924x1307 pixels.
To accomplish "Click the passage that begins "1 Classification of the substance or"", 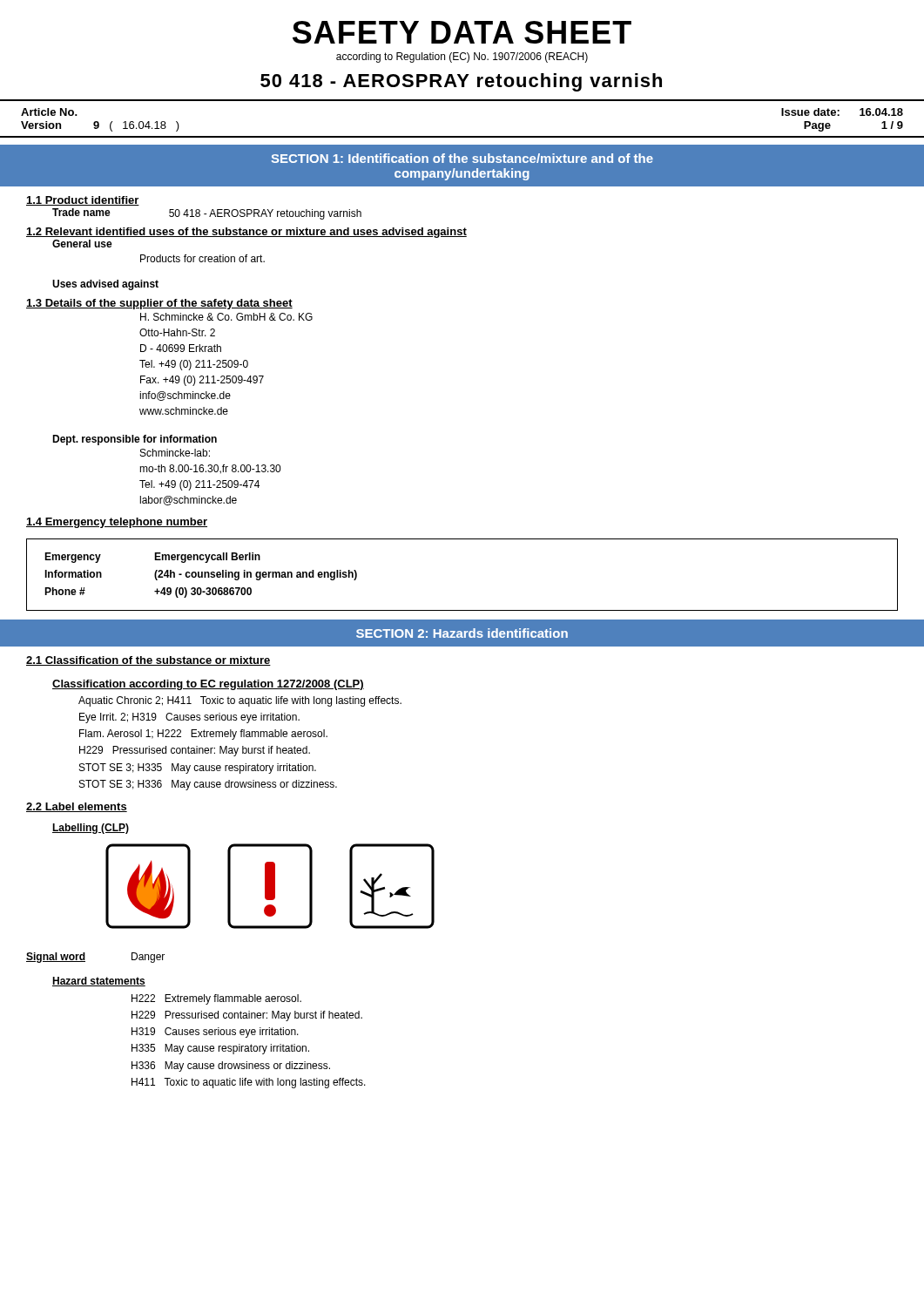I will pos(148,660).
